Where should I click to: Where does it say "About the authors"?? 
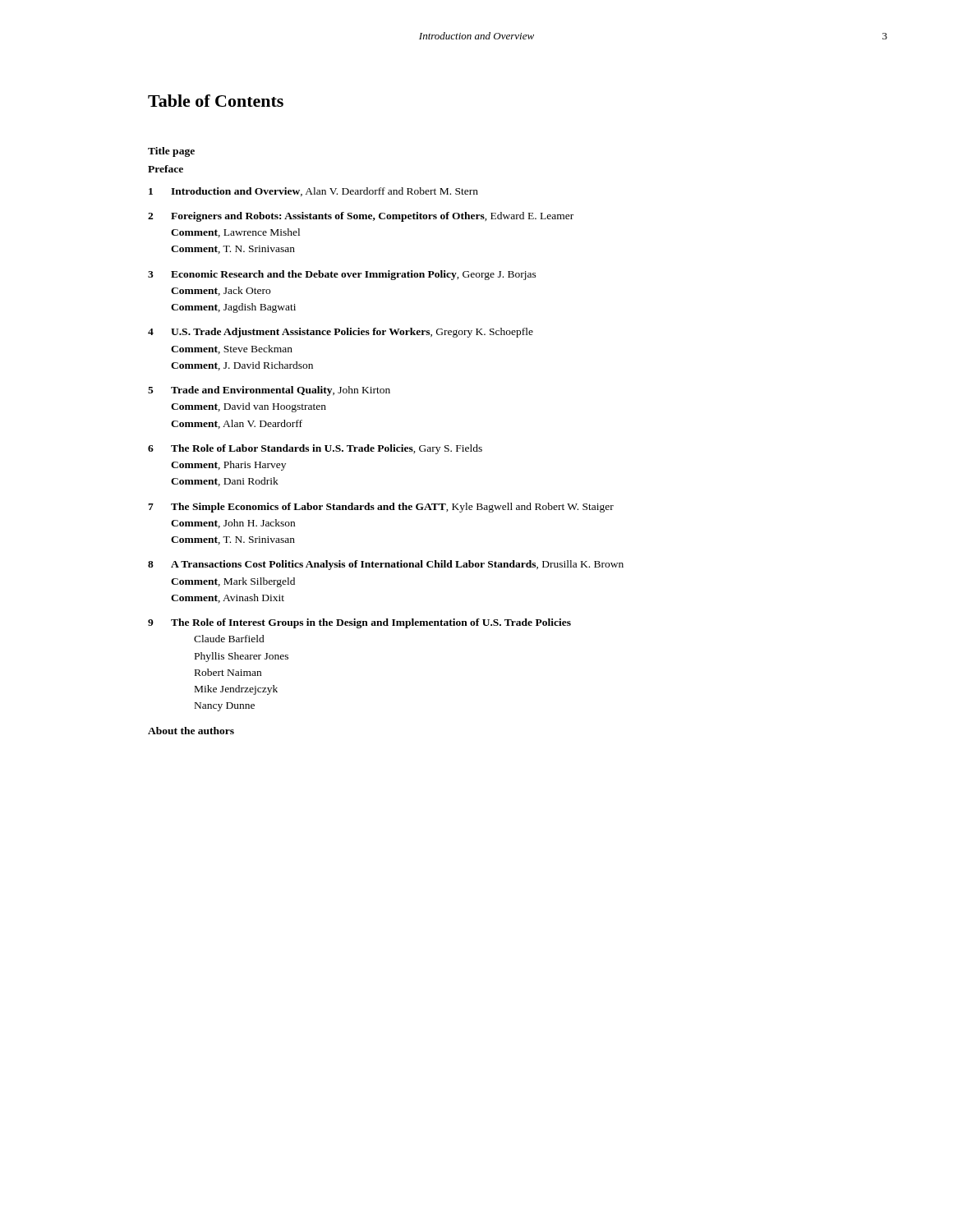point(191,730)
